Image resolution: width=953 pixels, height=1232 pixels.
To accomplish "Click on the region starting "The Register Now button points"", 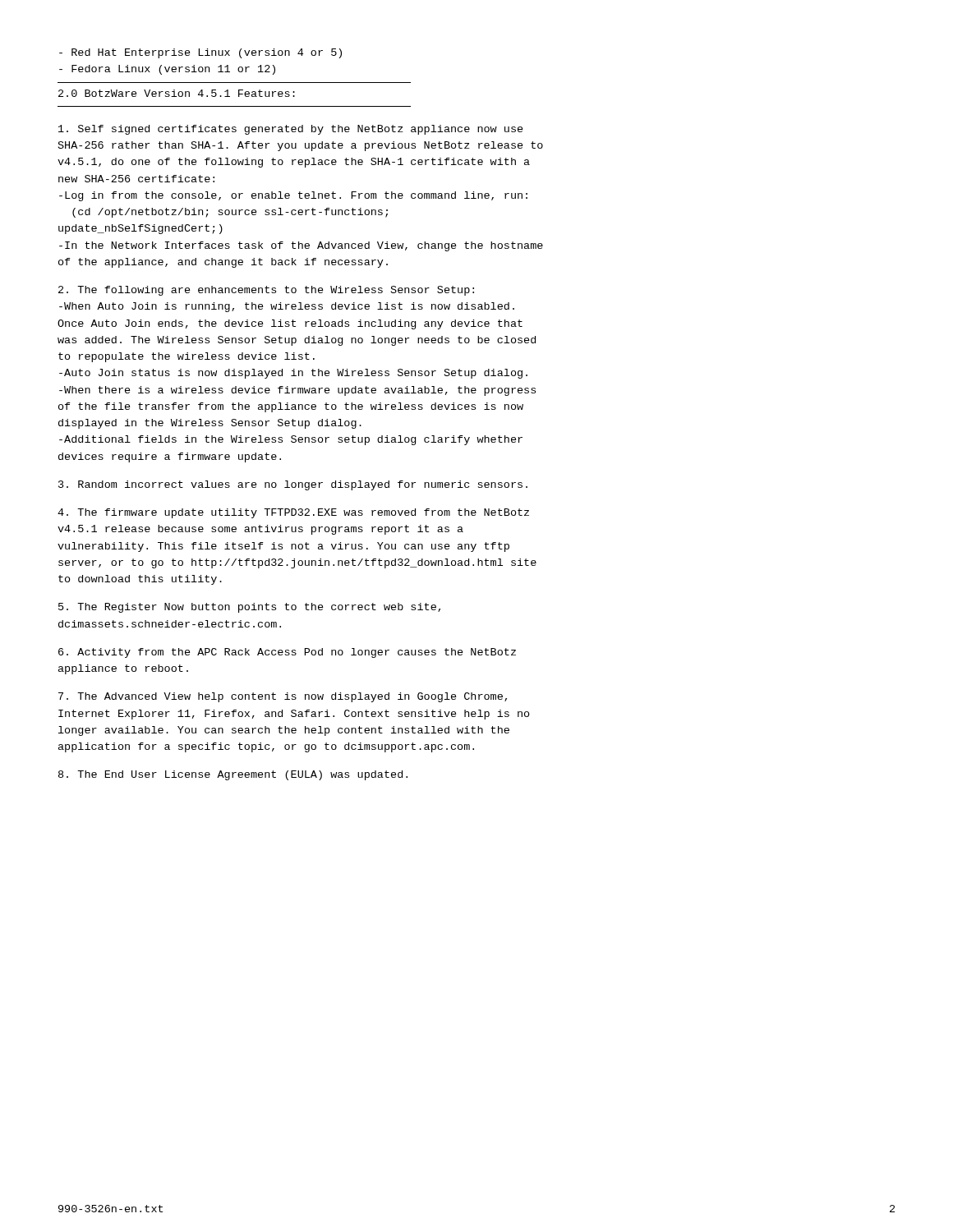I will pyautogui.click(x=250, y=616).
